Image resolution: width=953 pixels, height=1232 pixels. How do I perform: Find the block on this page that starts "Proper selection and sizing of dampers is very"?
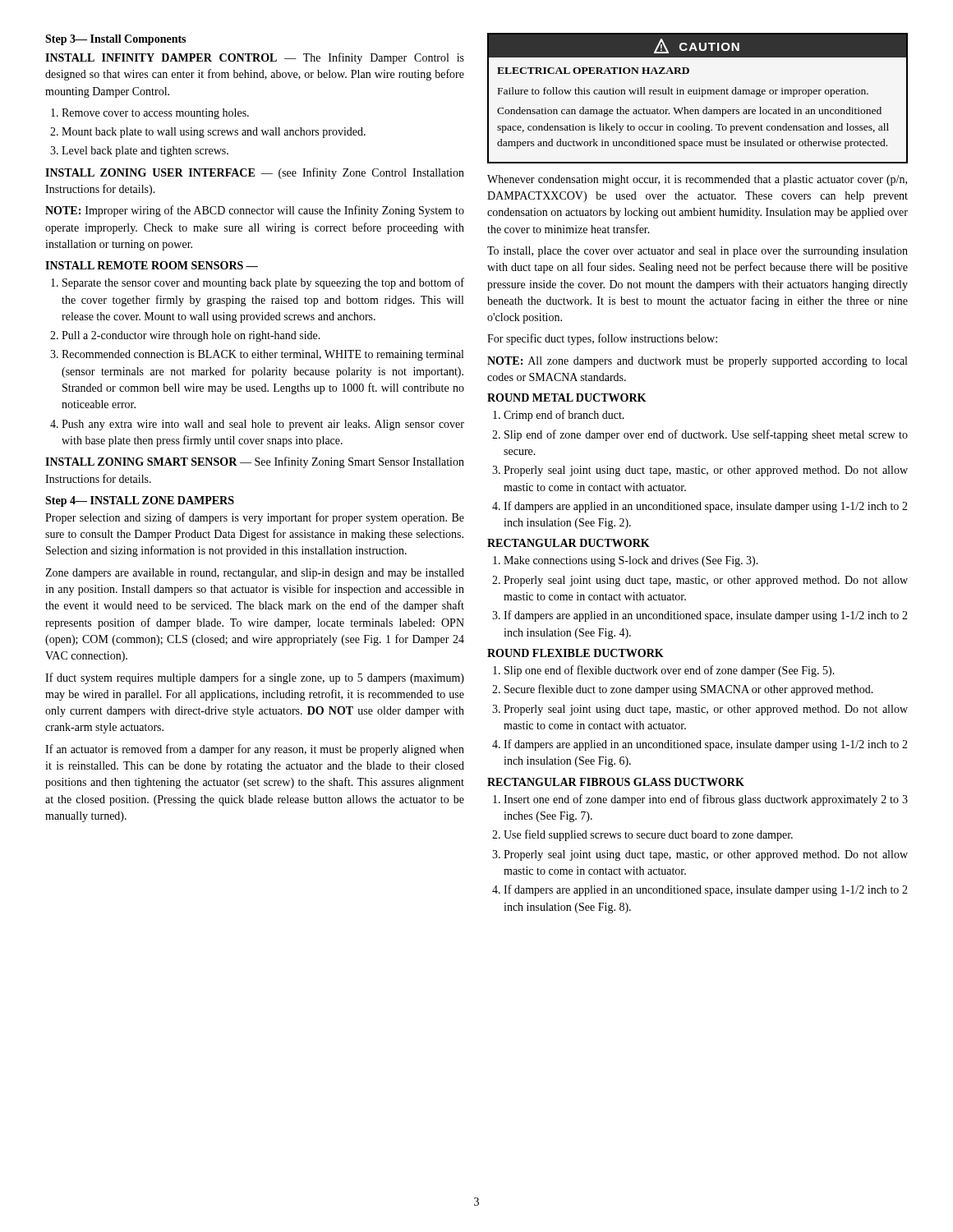[255, 535]
